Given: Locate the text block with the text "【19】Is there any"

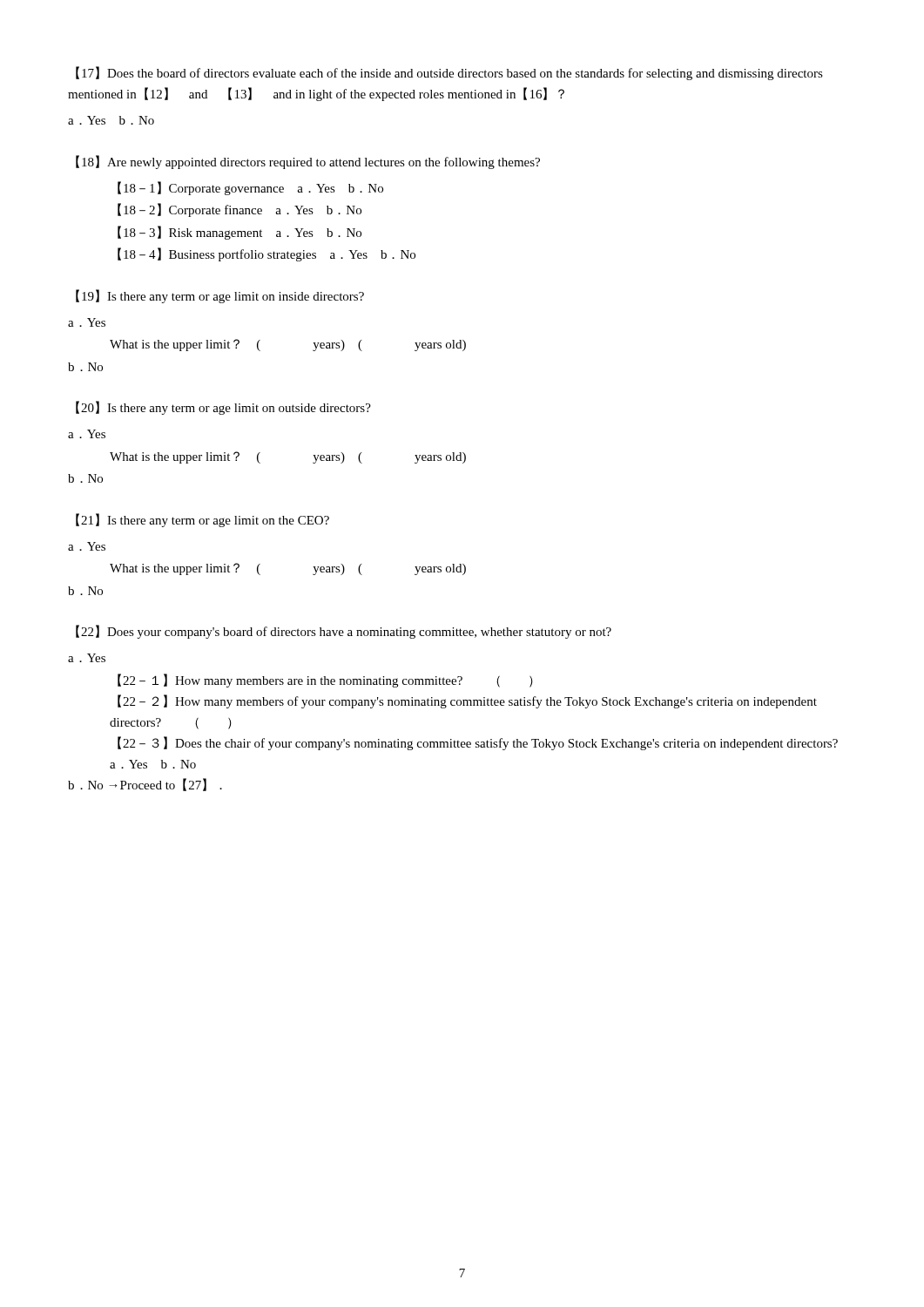Looking at the screenshot, I should [462, 332].
